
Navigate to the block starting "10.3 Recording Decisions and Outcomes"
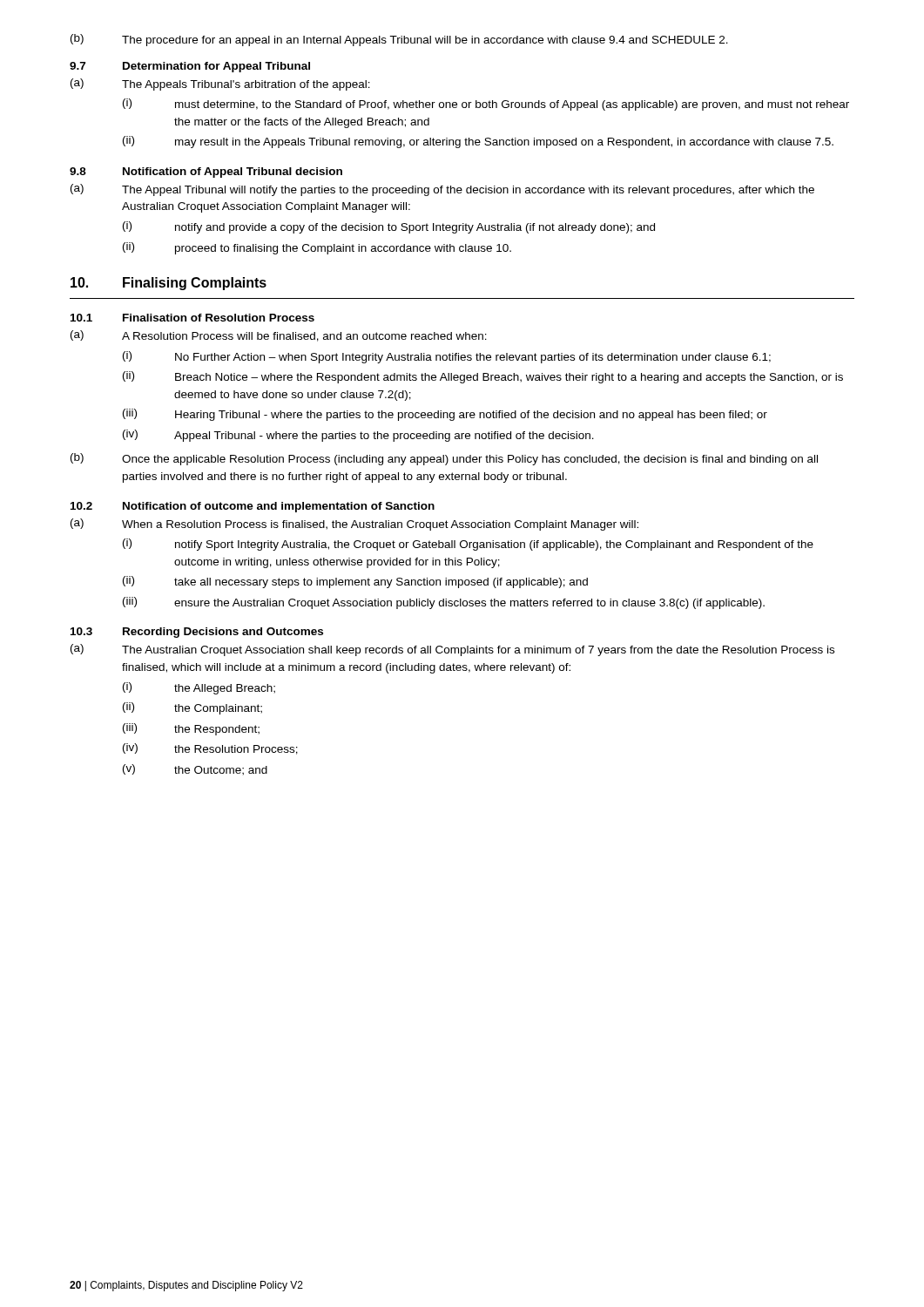click(x=197, y=632)
